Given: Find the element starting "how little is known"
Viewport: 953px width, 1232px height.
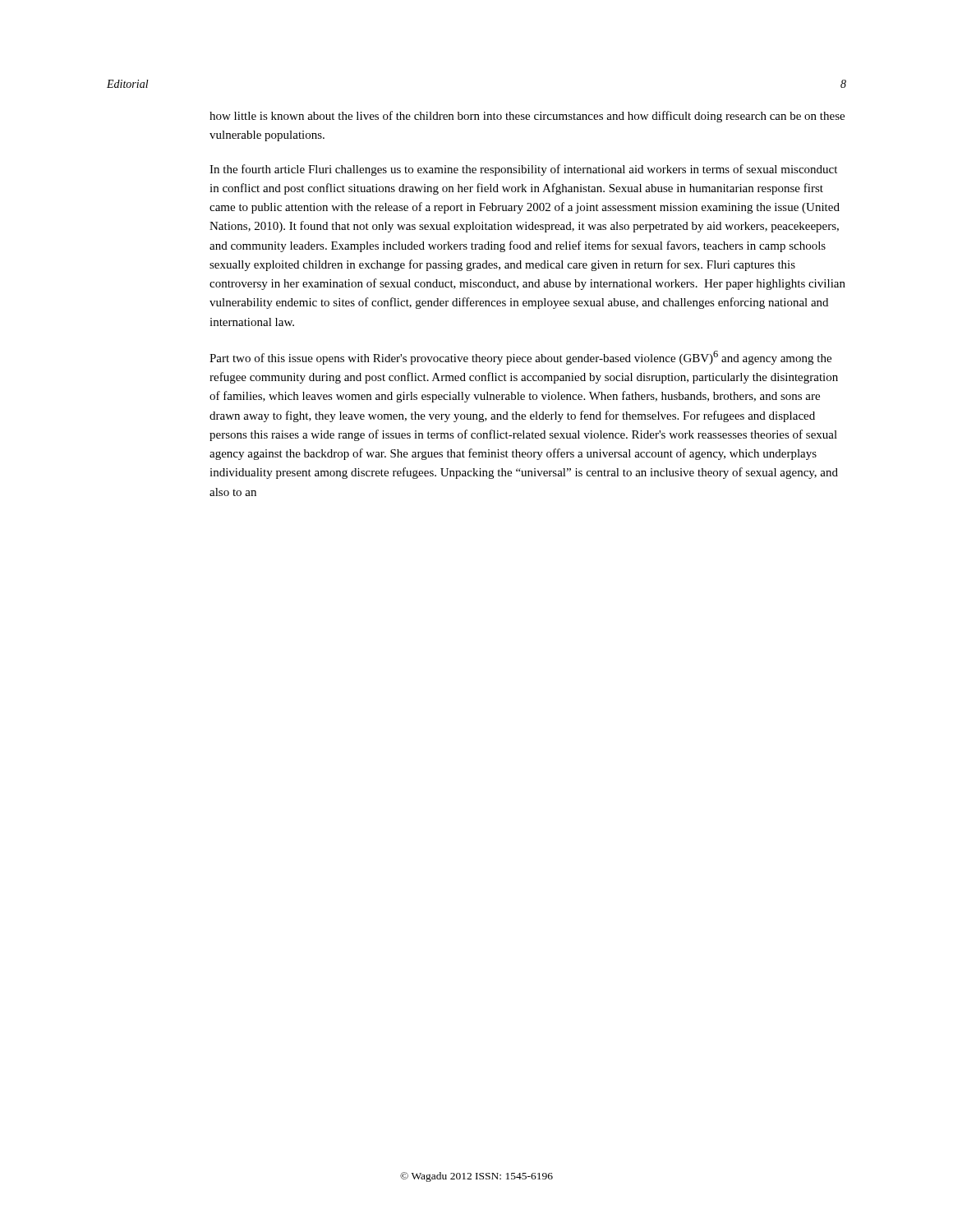Looking at the screenshot, I should [527, 125].
